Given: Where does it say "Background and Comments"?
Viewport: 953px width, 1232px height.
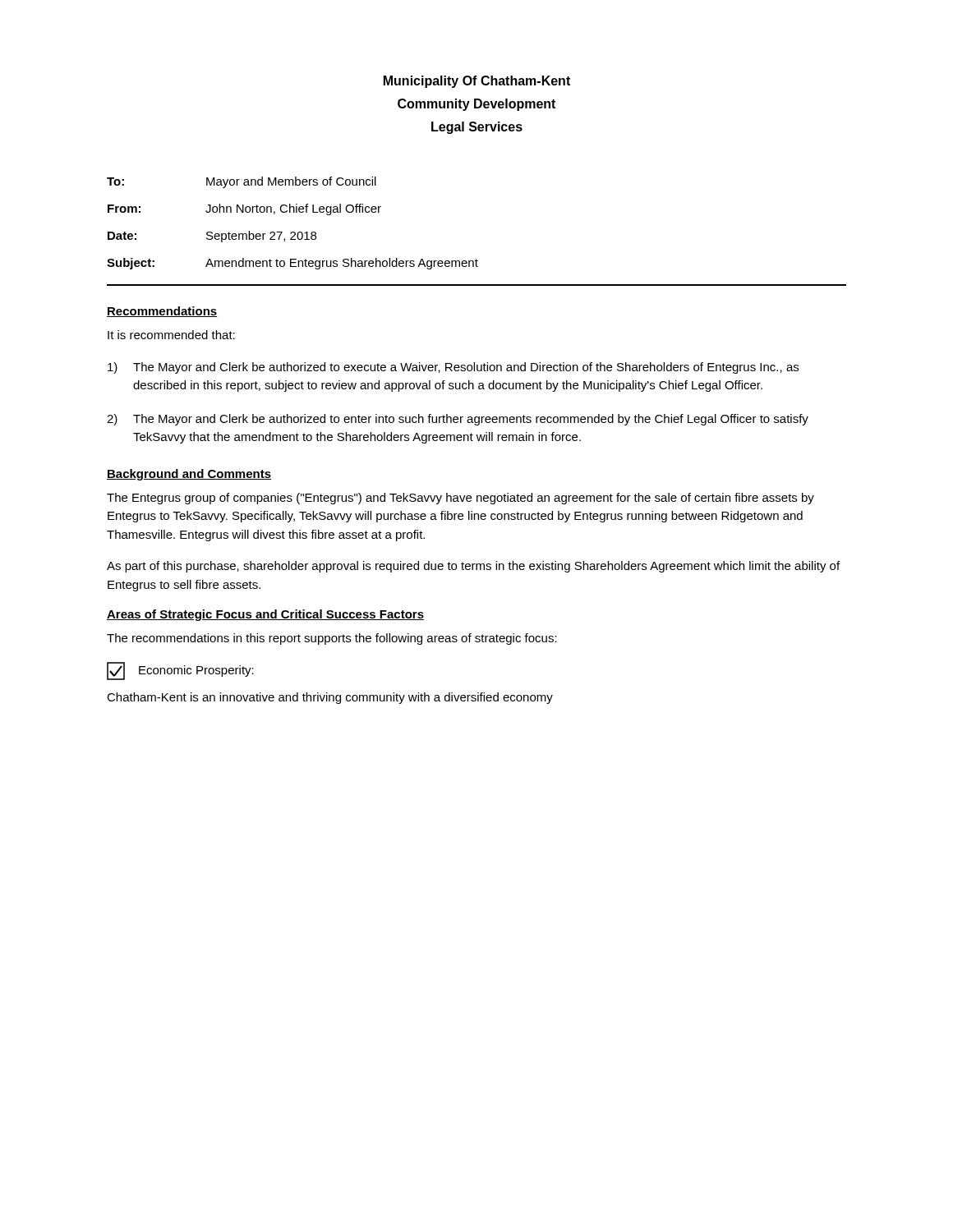Looking at the screenshot, I should click(189, 473).
